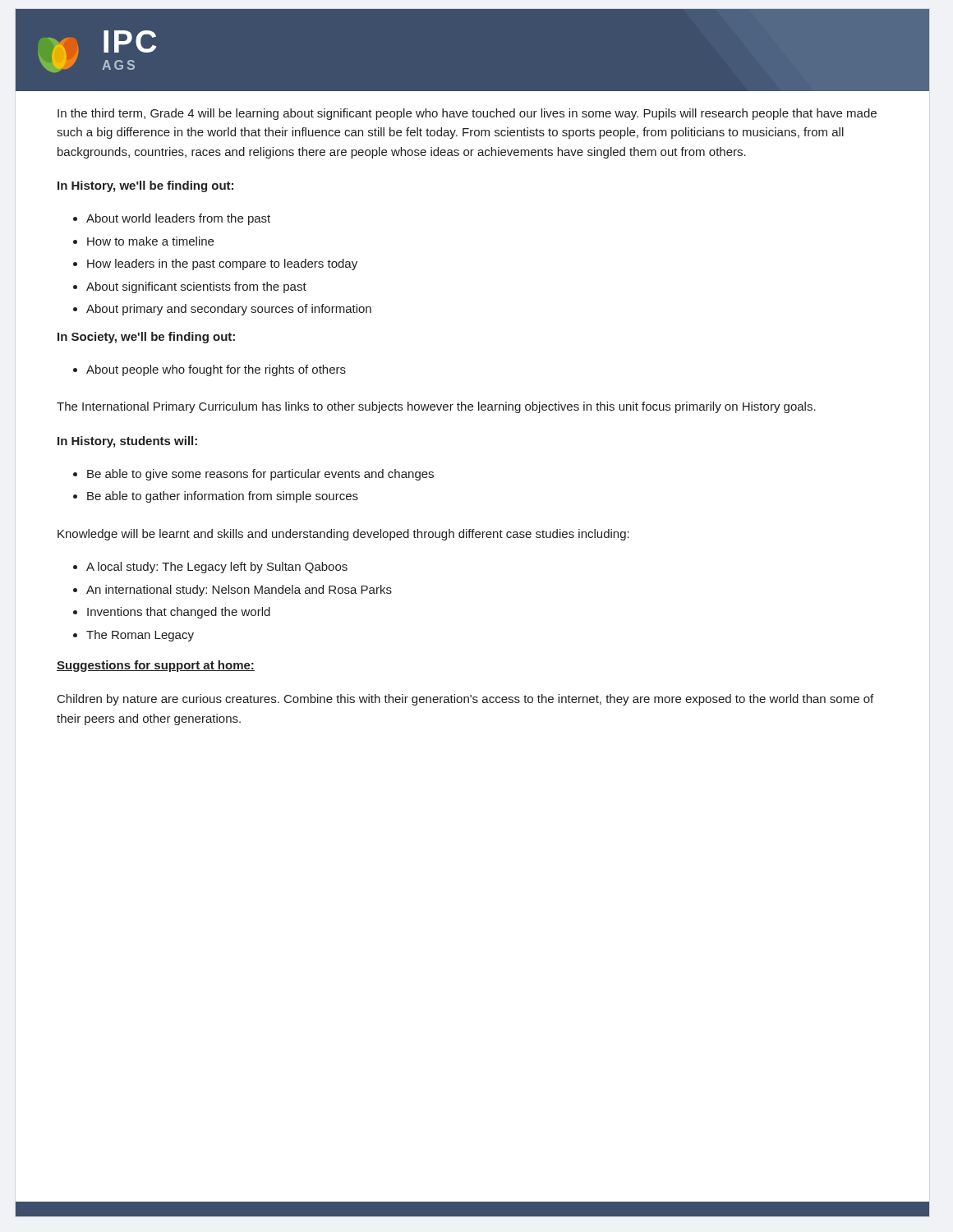Find the logo
The width and height of the screenshot is (953, 1232).
[94, 49]
